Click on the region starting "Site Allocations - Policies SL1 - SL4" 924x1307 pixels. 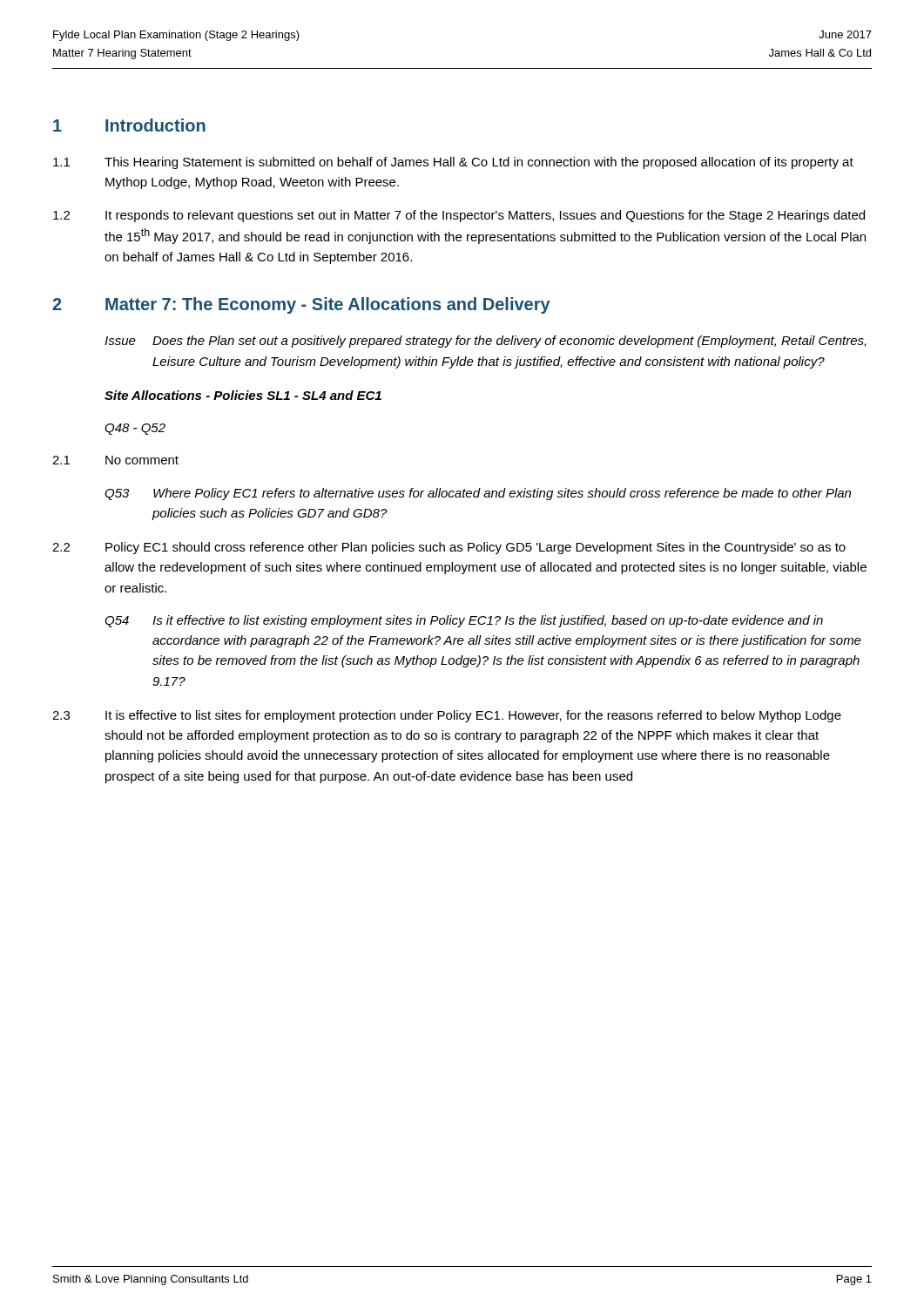(243, 395)
